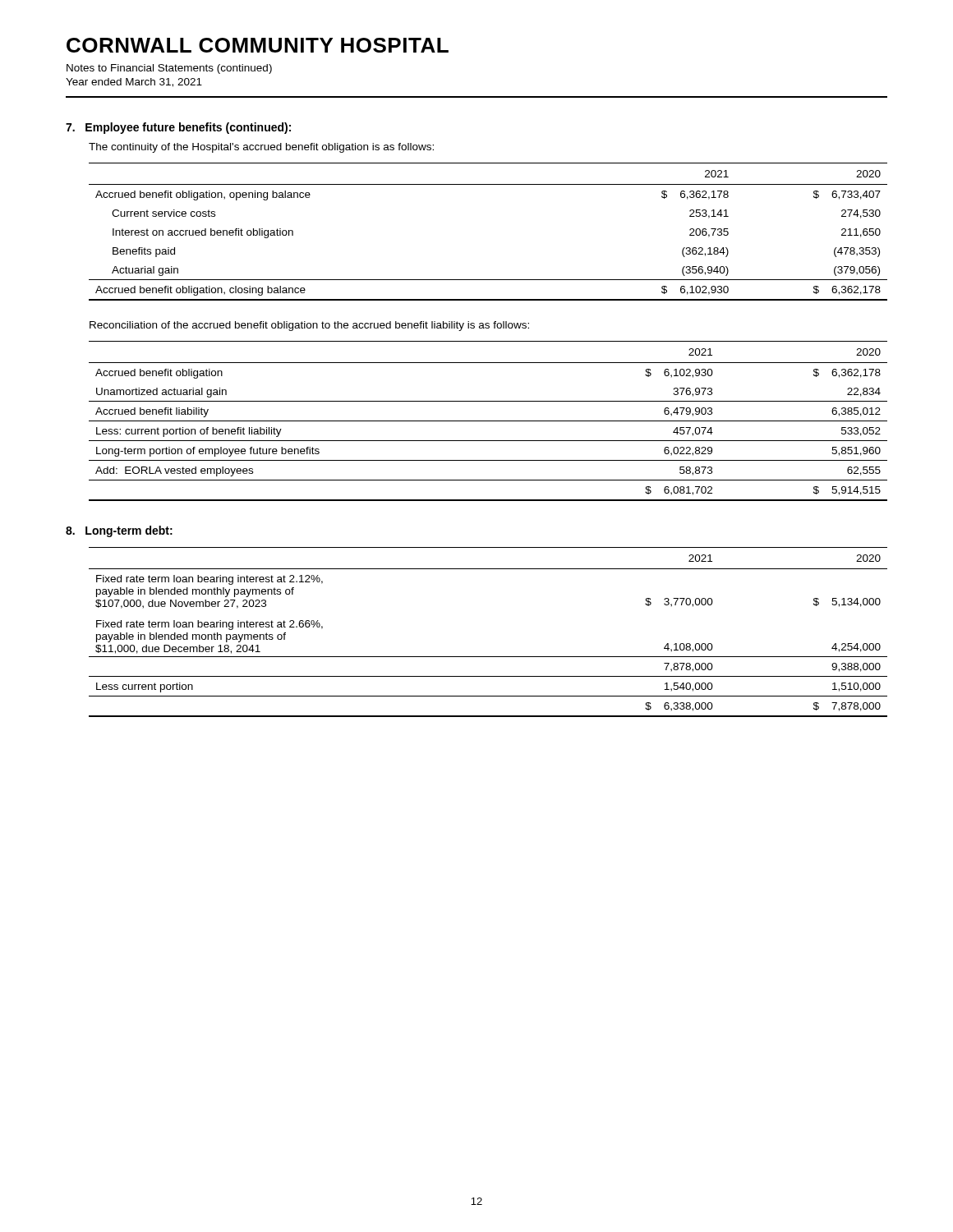Find the table that mentions "$ 5,914,515"
The image size is (953, 1232).
click(x=488, y=421)
